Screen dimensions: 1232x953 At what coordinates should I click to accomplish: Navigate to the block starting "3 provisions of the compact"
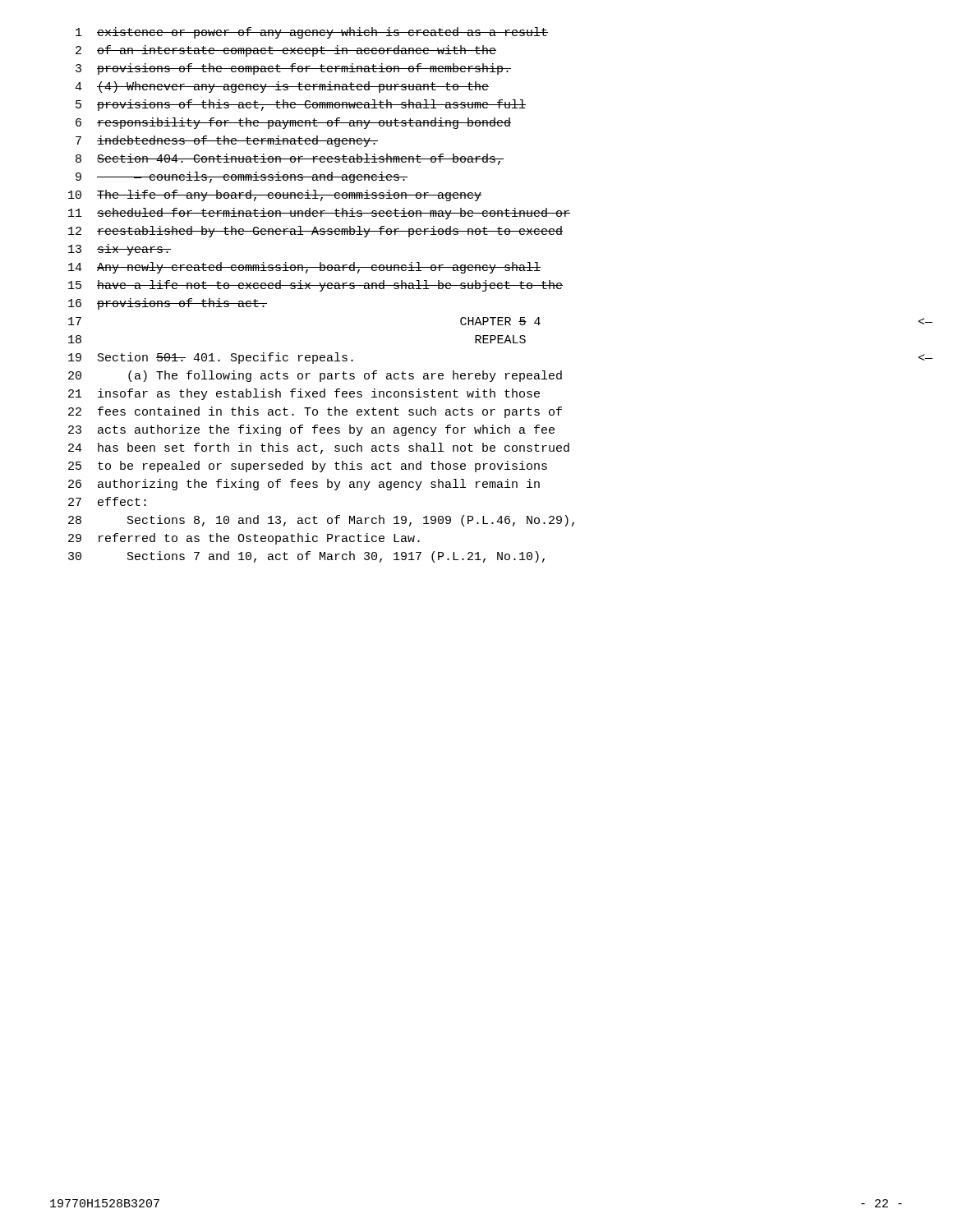click(476, 70)
